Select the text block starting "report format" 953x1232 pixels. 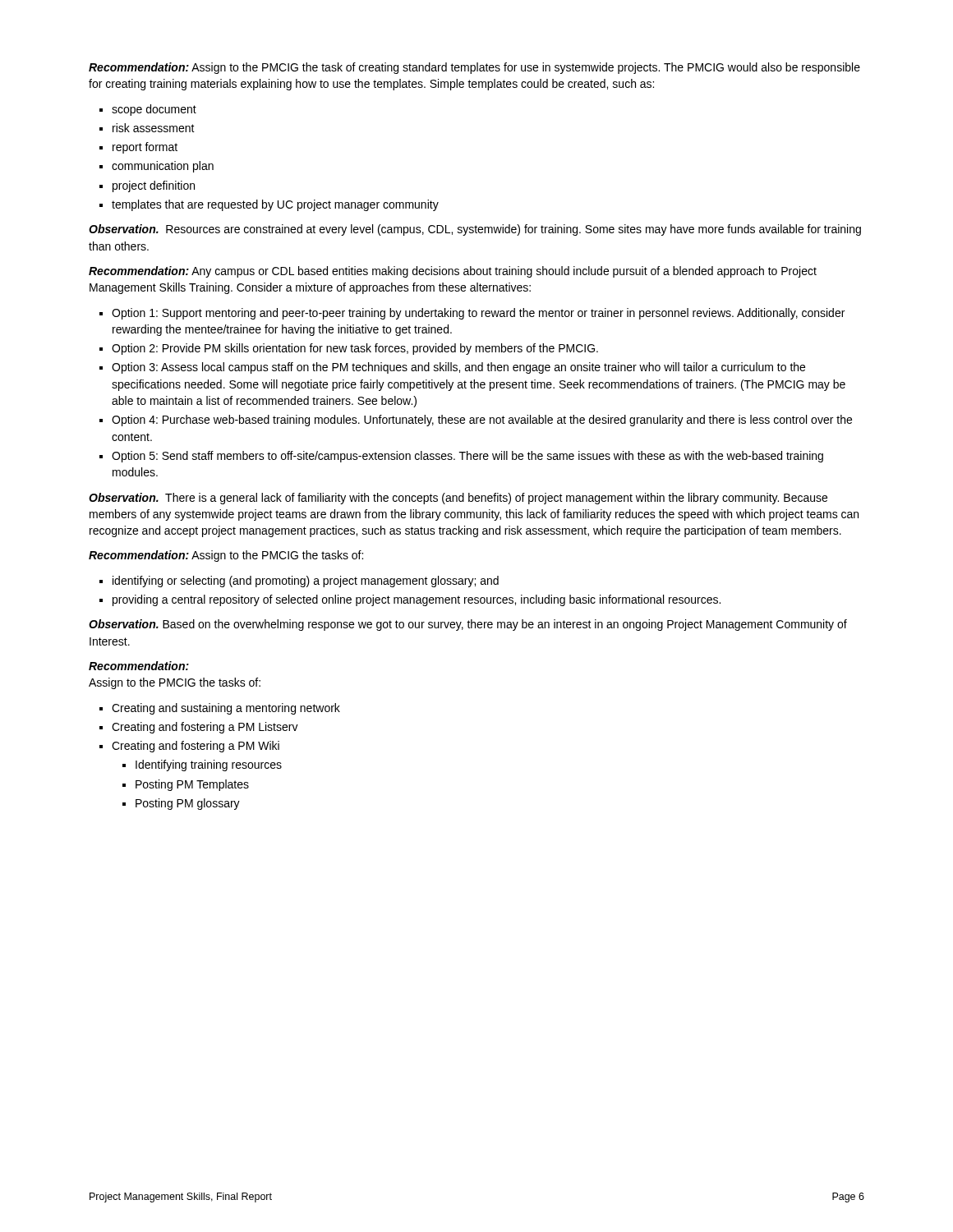[145, 147]
